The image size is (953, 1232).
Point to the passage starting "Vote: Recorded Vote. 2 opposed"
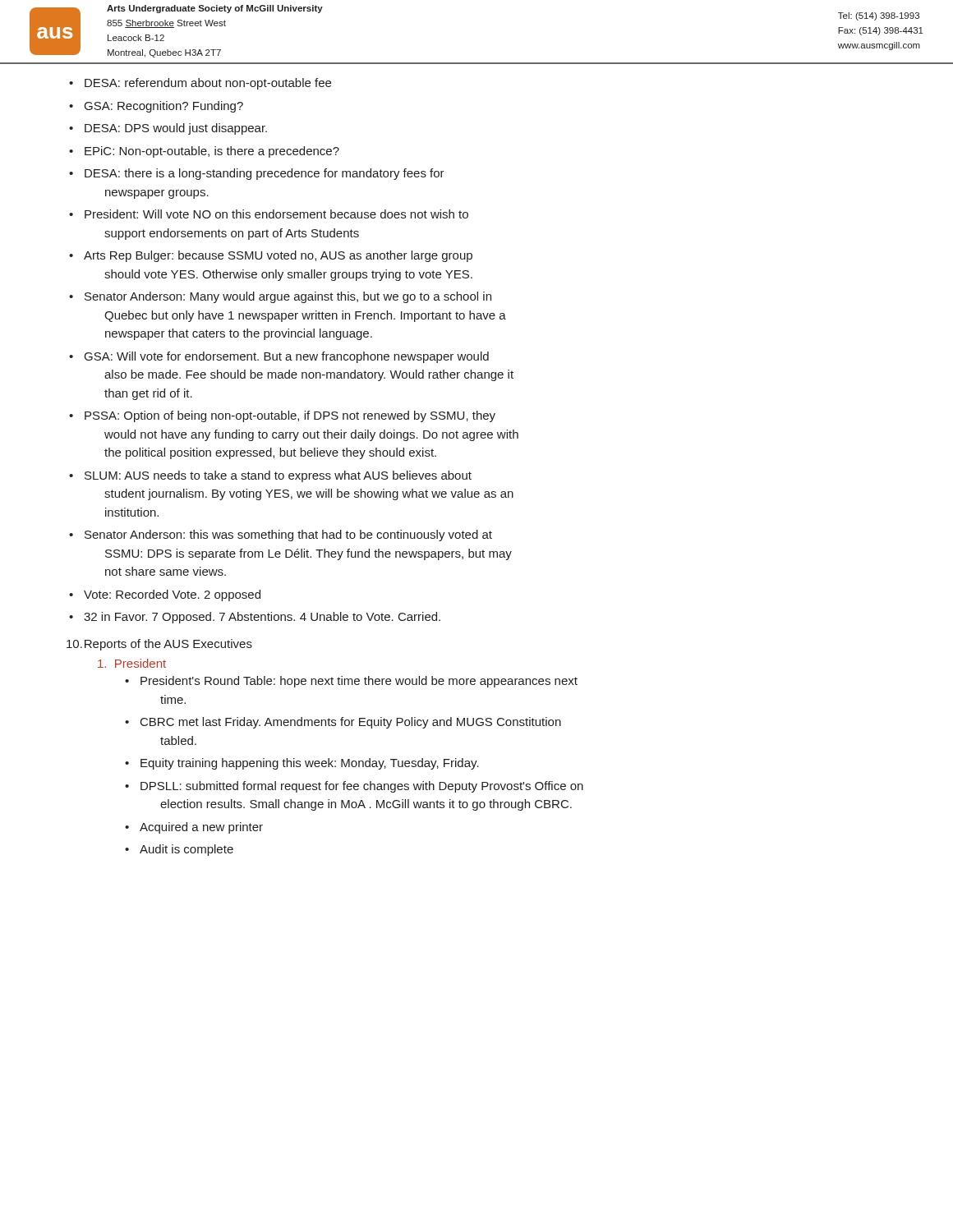[x=165, y=595]
